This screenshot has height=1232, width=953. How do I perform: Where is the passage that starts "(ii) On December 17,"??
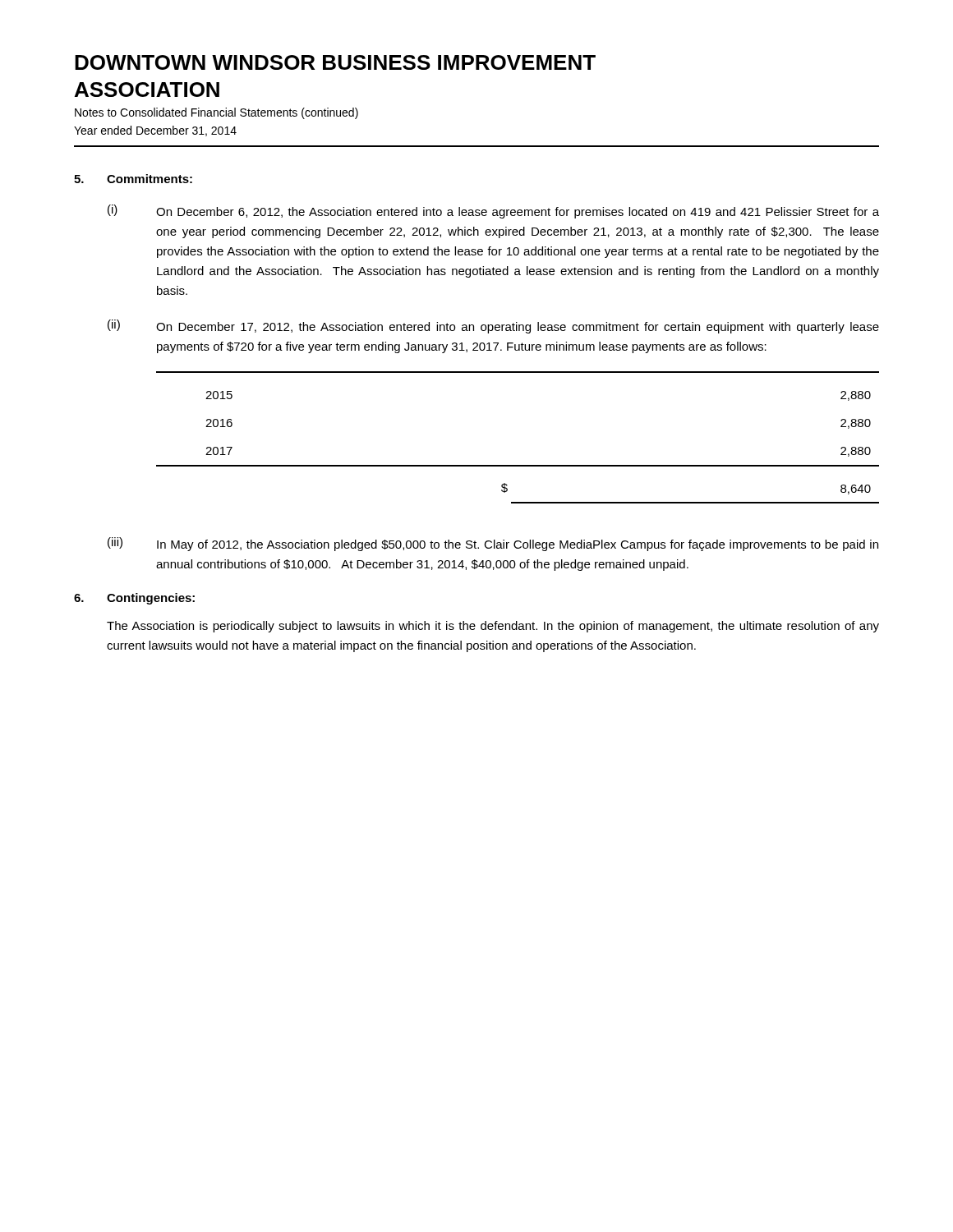coord(493,326)
